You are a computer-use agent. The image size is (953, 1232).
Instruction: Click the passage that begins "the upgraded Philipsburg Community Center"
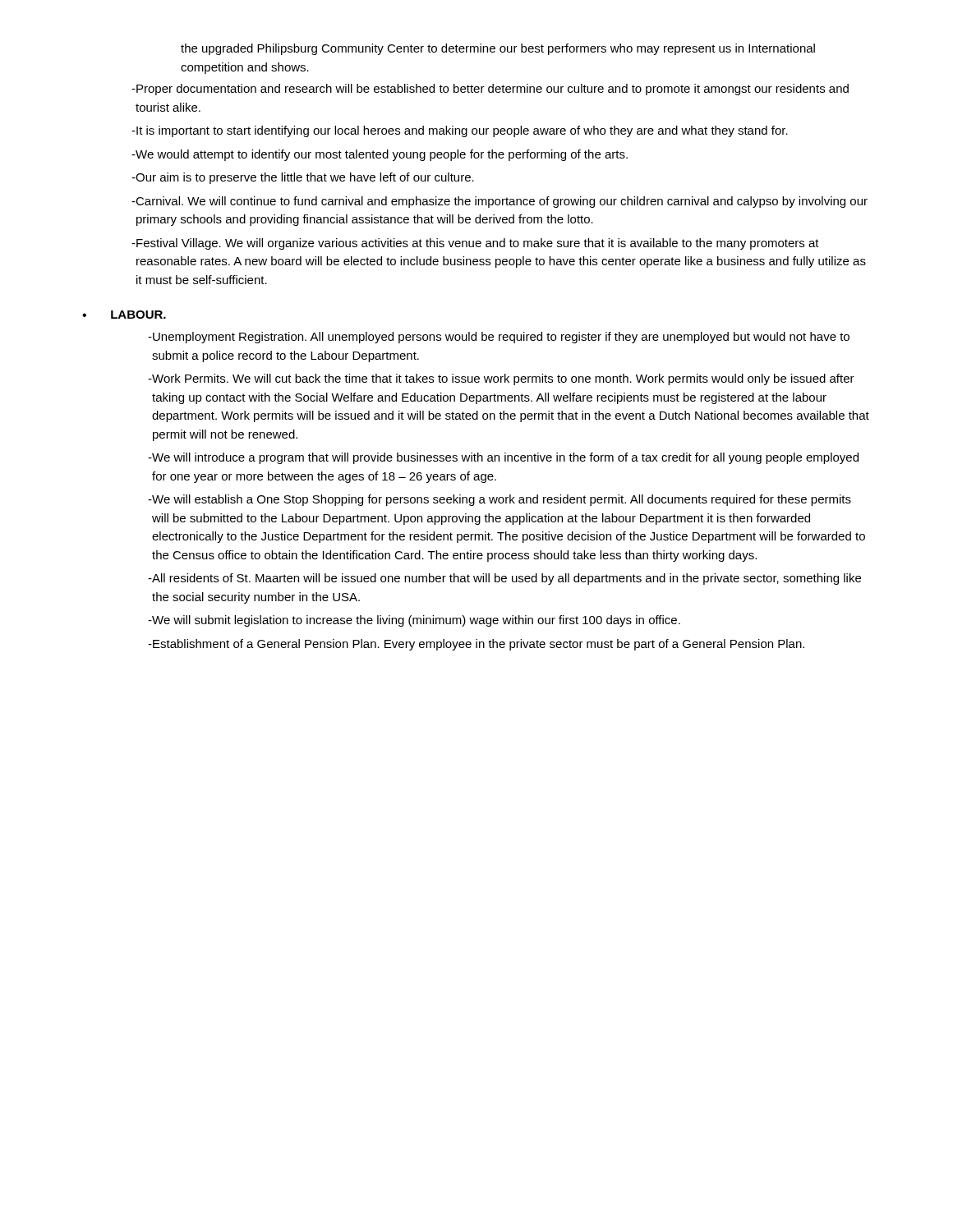(498, 57)
